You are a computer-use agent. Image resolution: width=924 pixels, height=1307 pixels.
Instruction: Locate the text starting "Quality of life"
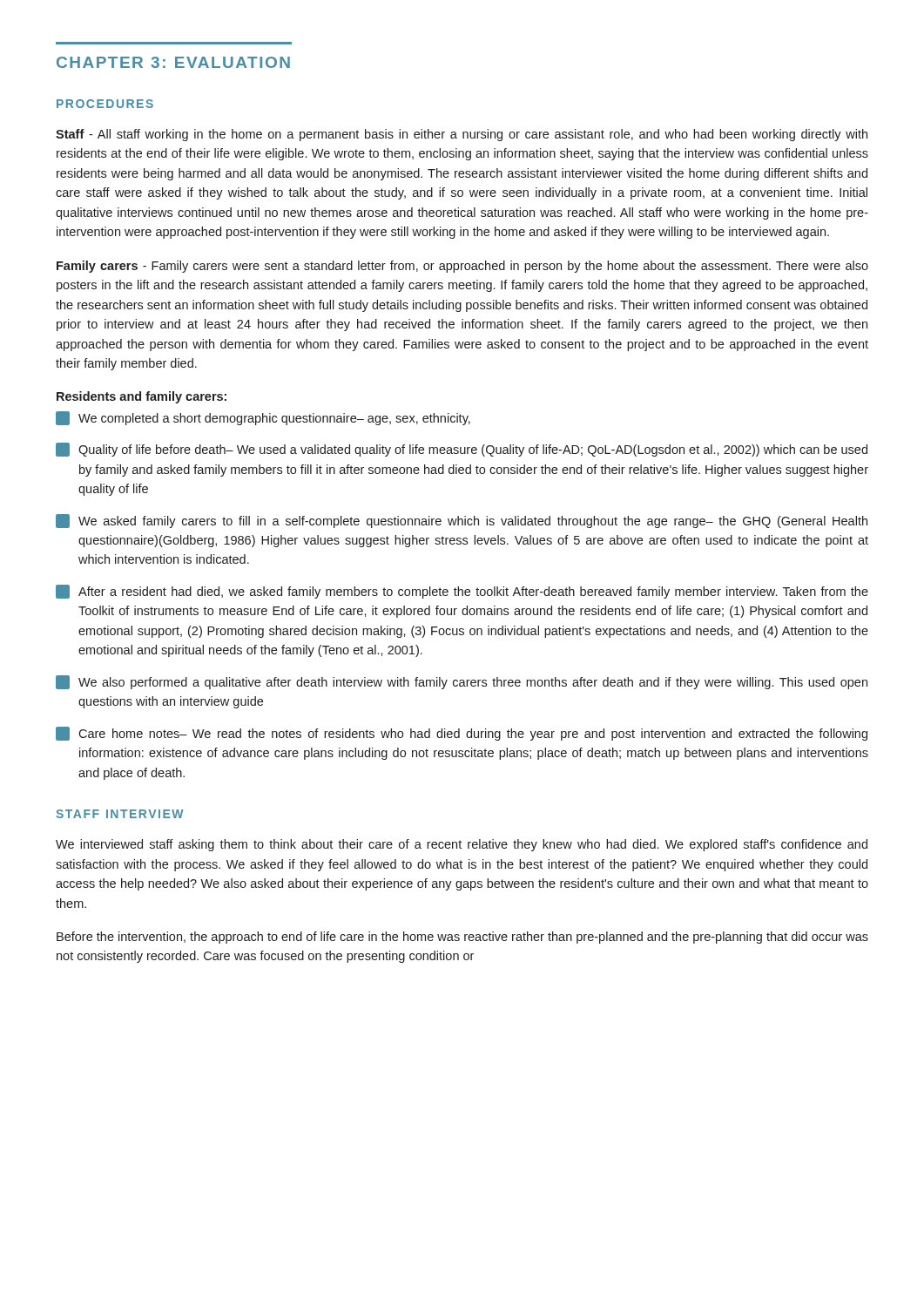[462, 469]
